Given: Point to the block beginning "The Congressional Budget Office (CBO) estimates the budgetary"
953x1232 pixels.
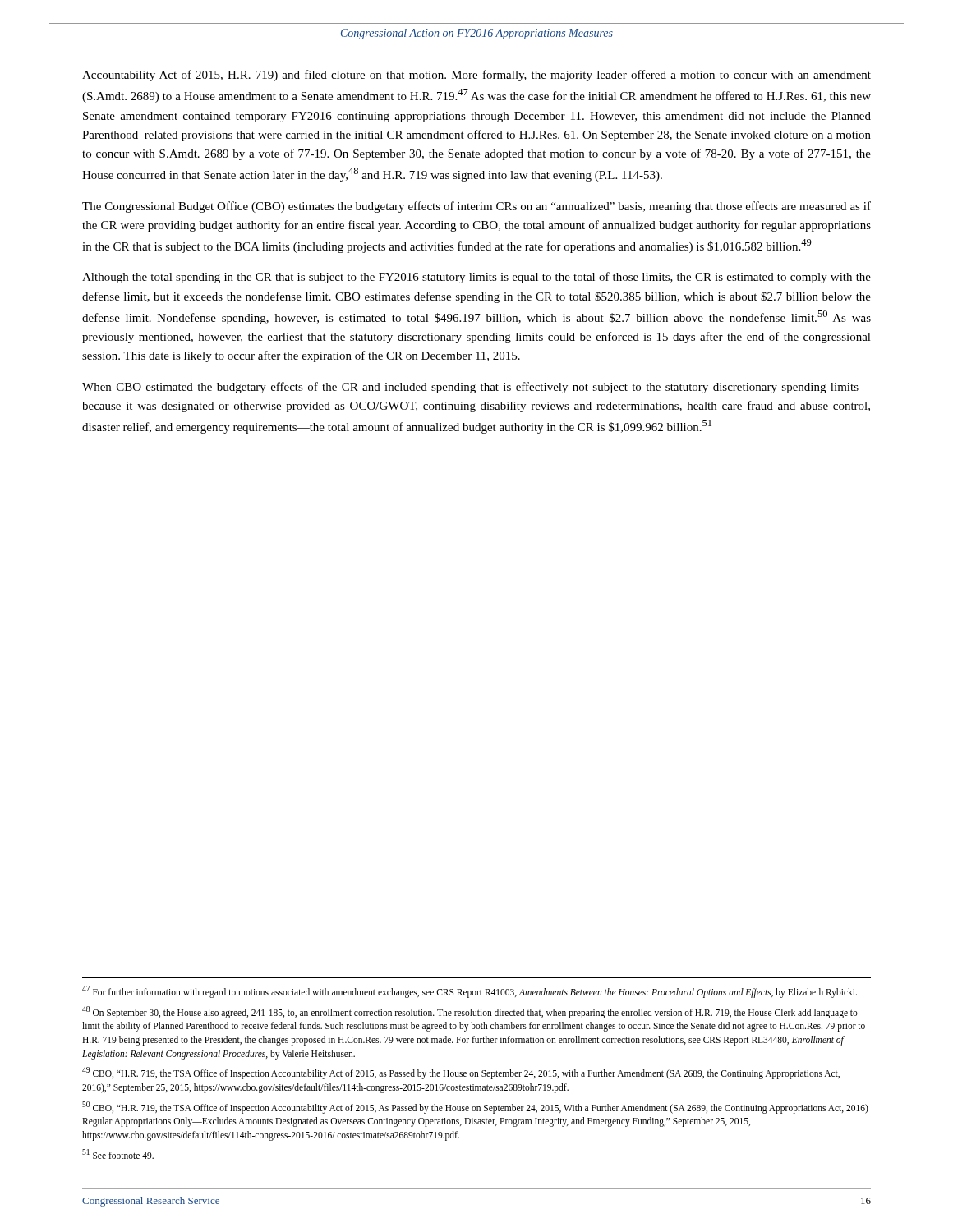Looking at the screenshot, I should click(x=476, y=226).
